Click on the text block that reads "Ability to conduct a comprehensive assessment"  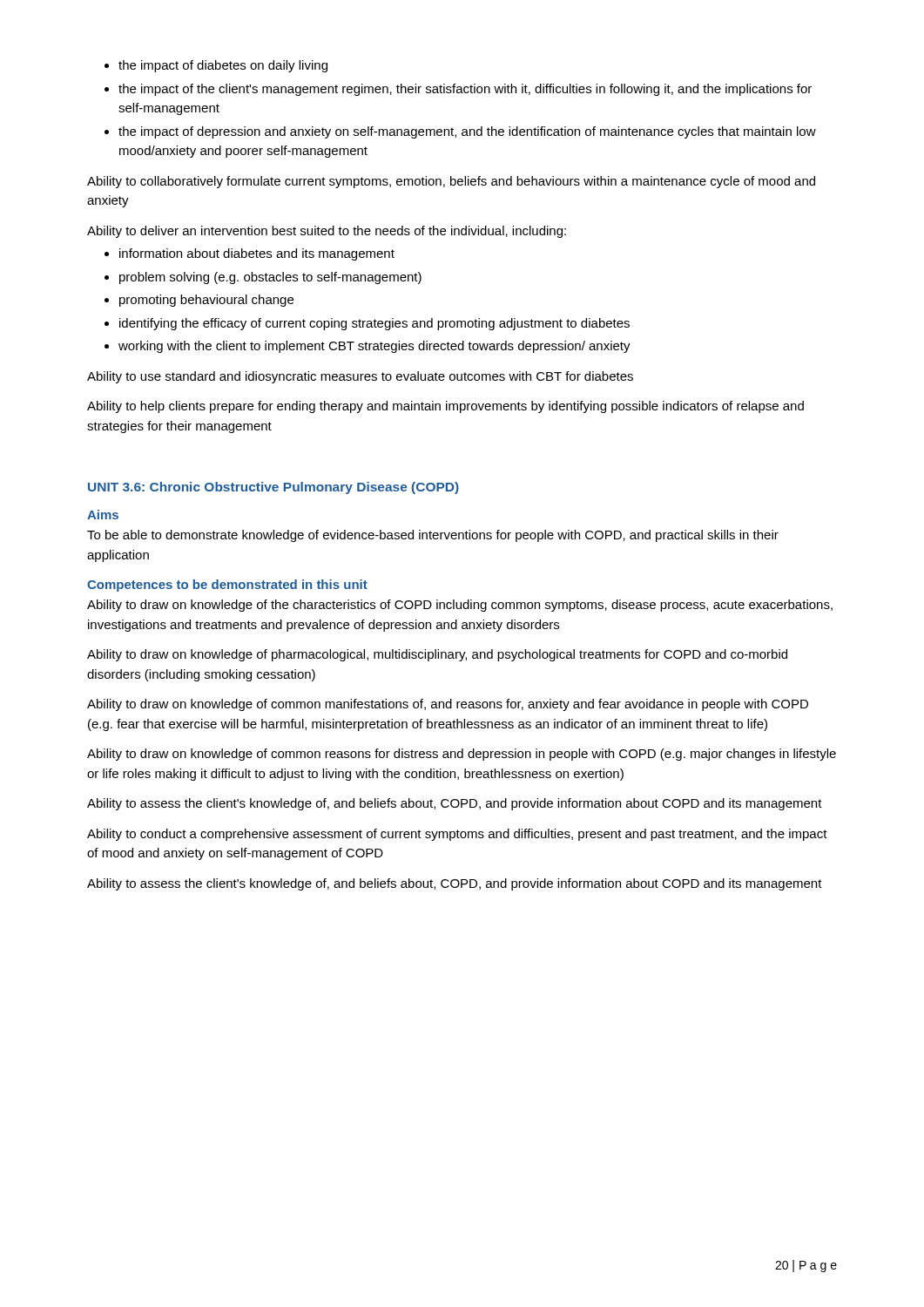point(457,843)
